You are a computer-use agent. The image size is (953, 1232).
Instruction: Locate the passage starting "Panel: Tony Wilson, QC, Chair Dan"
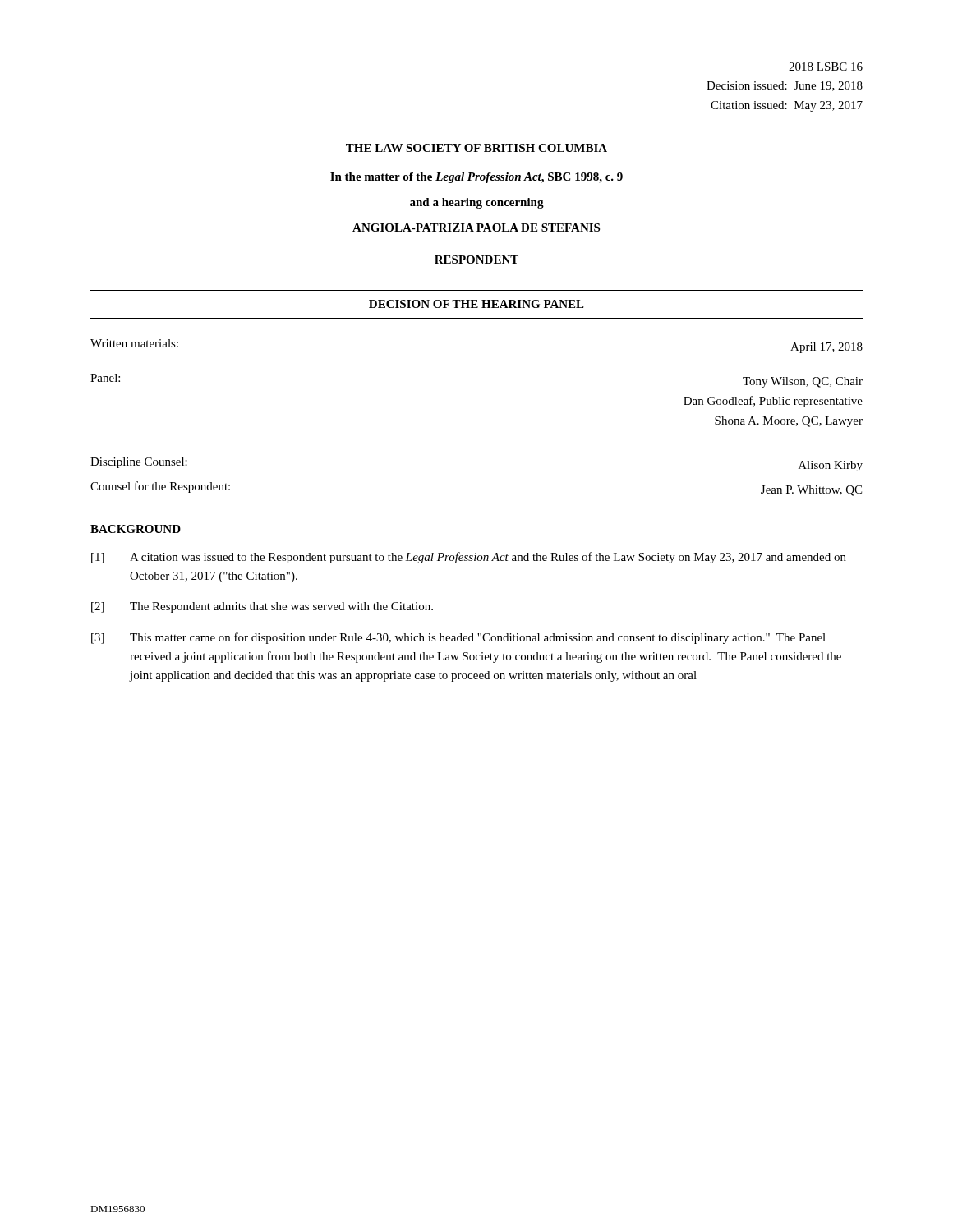[99, 381]
